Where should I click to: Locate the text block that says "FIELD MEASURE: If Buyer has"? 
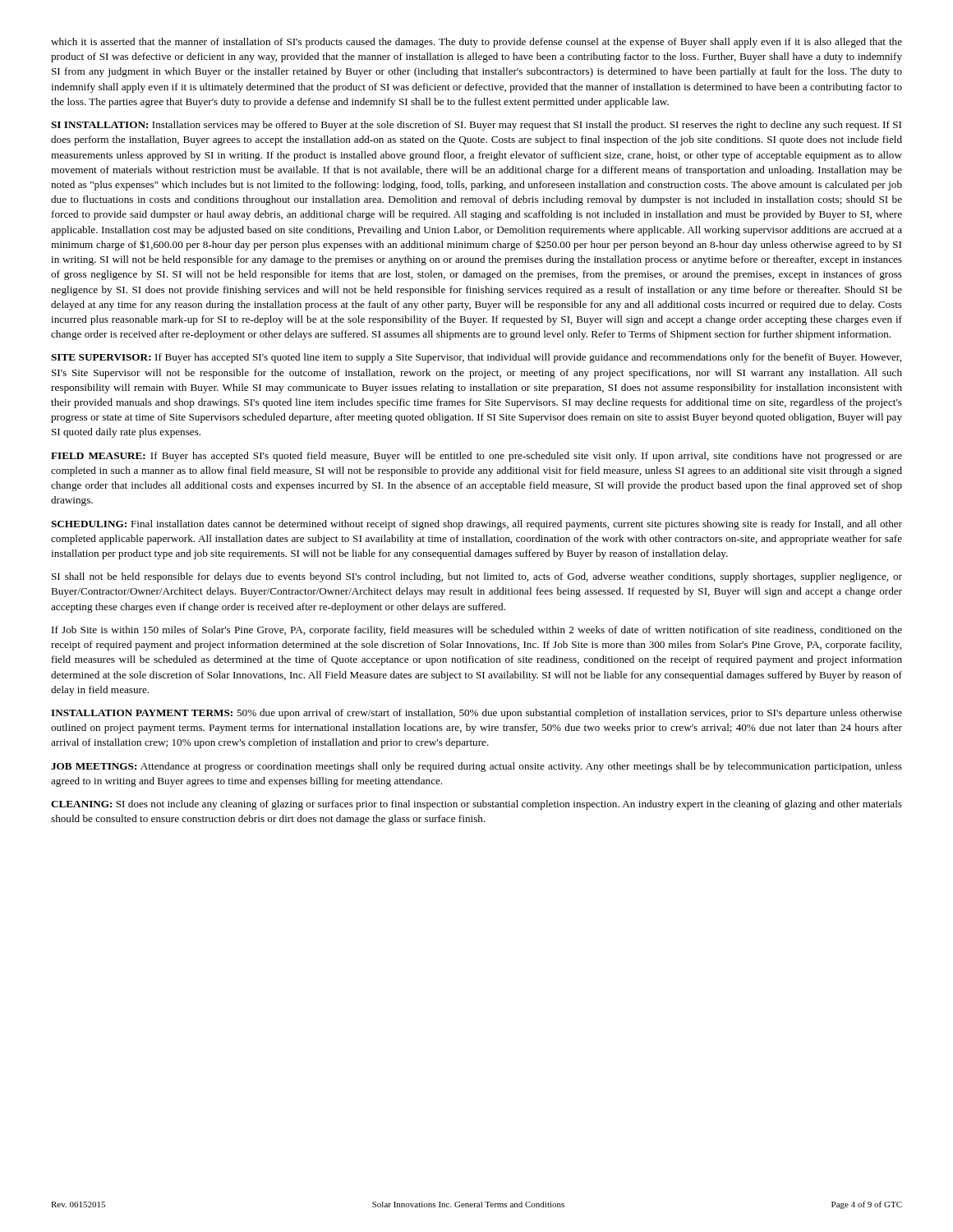pyautogui.click(x=476, y=478)
